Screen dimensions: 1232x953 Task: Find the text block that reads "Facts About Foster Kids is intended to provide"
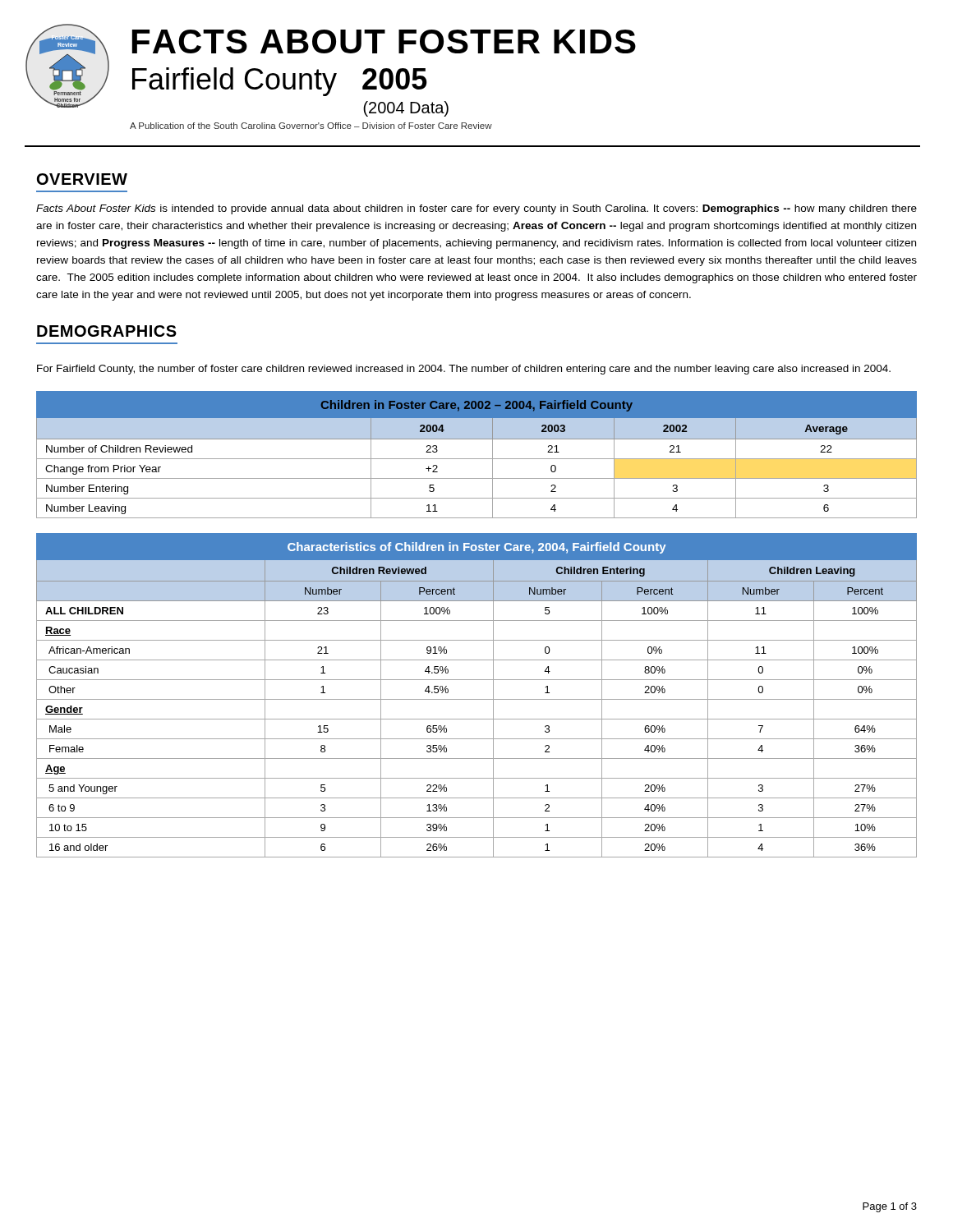pos(476,251)
